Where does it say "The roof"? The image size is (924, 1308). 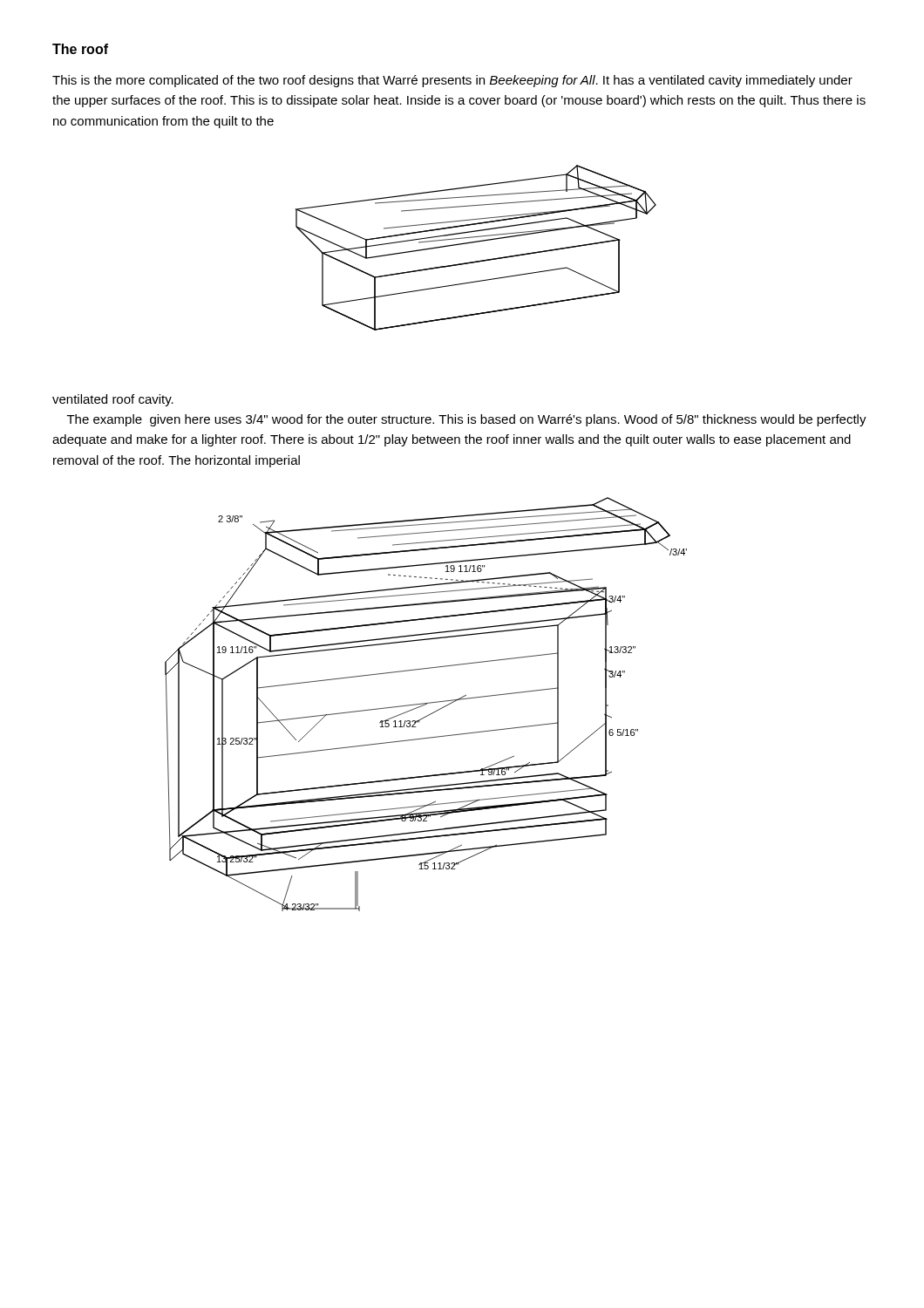pyautogui.click(x=80, y=49)
